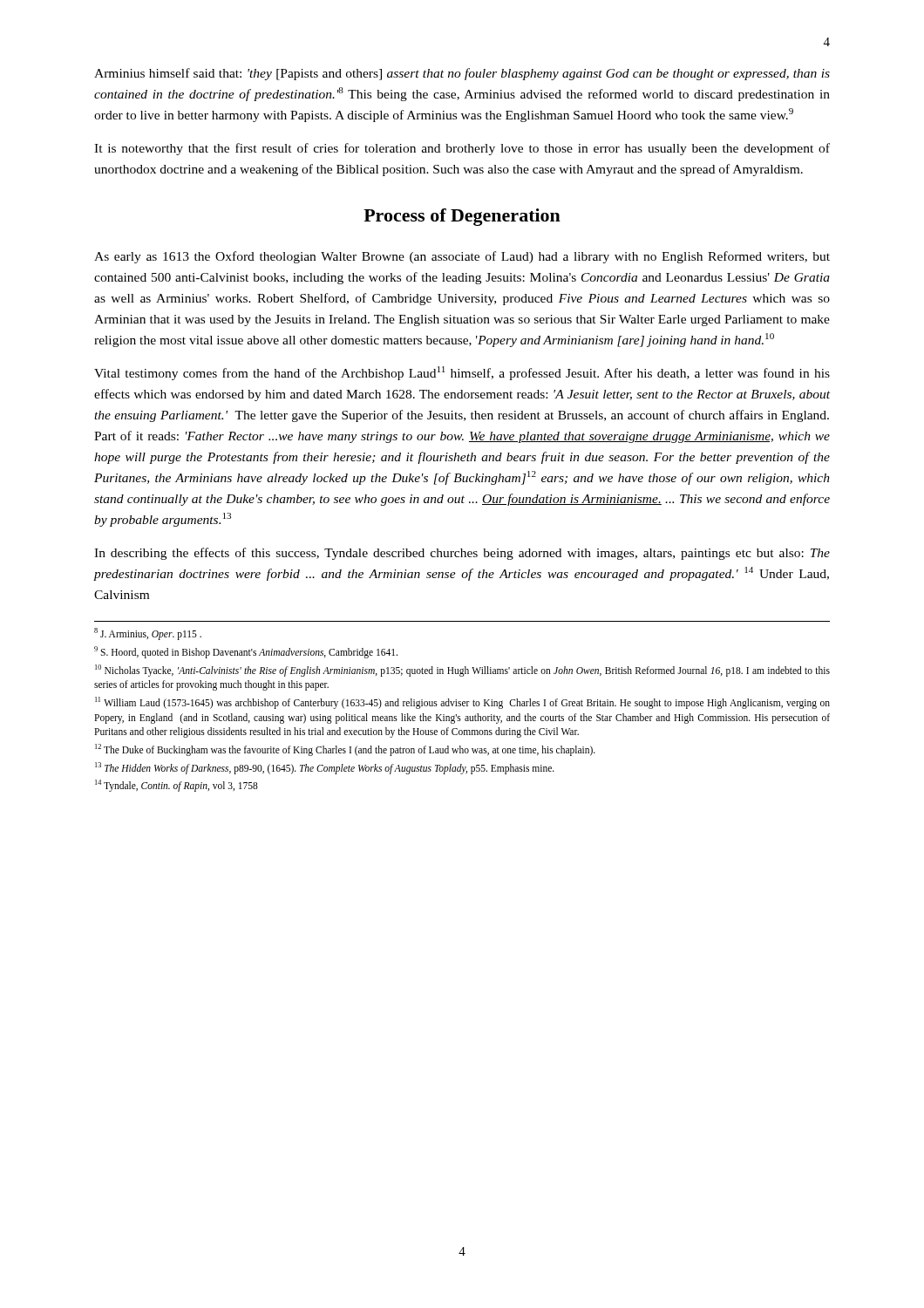
Task: Click on the text block with the text "Arminius himself said that: 'they"
Action: tap(462, 94)
